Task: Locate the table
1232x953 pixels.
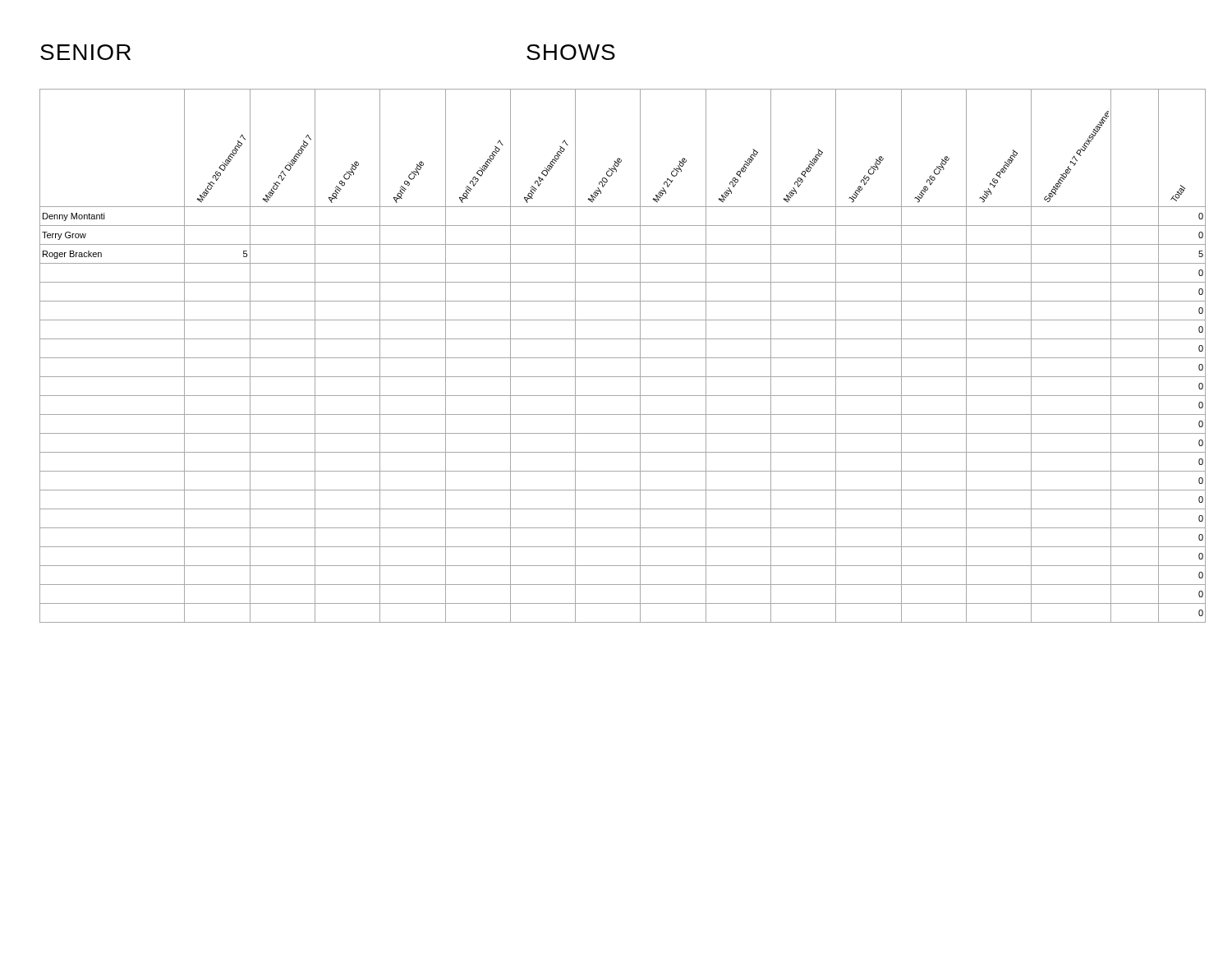Action: [623, 356]
